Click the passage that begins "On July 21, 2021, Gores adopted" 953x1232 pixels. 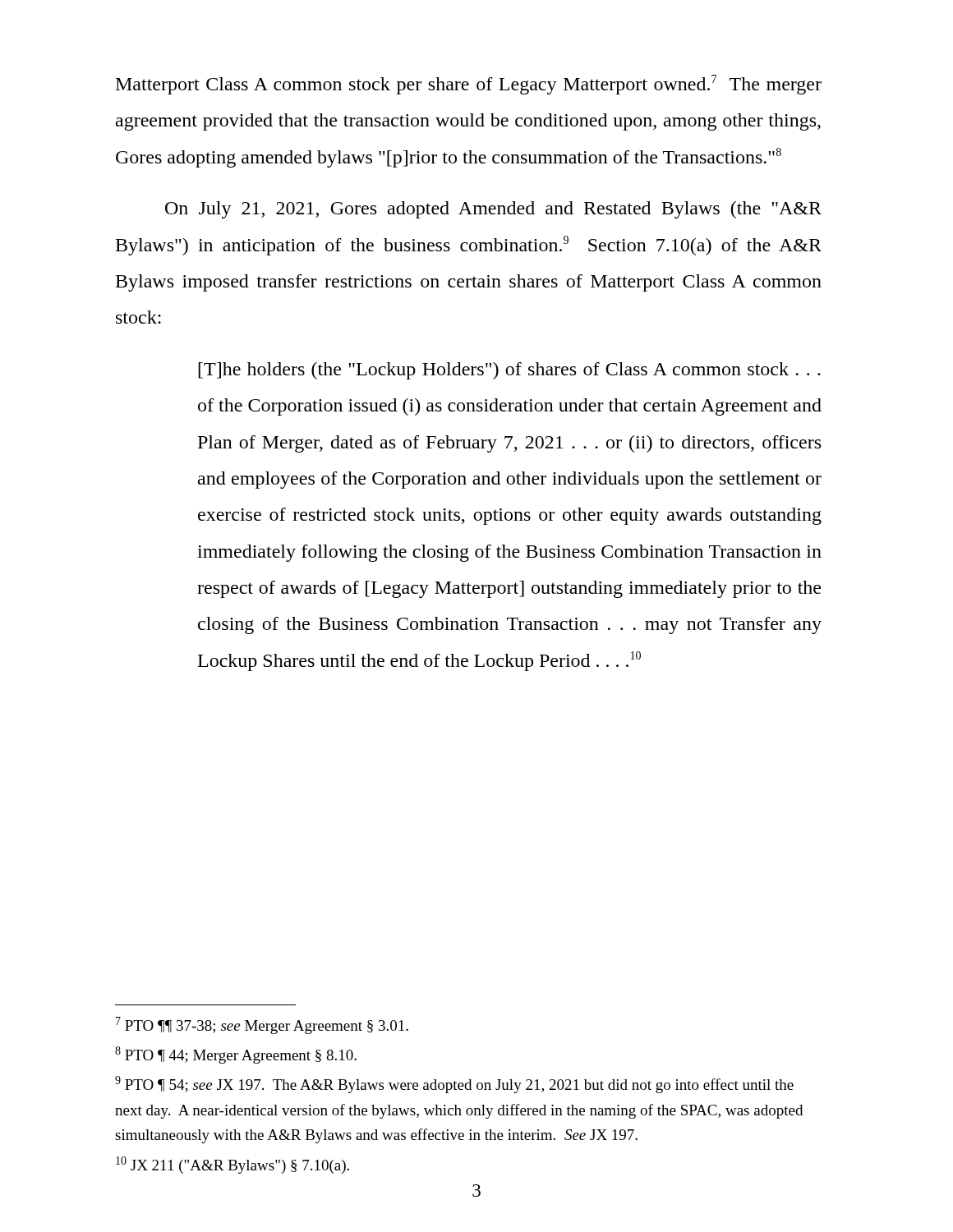493,210
